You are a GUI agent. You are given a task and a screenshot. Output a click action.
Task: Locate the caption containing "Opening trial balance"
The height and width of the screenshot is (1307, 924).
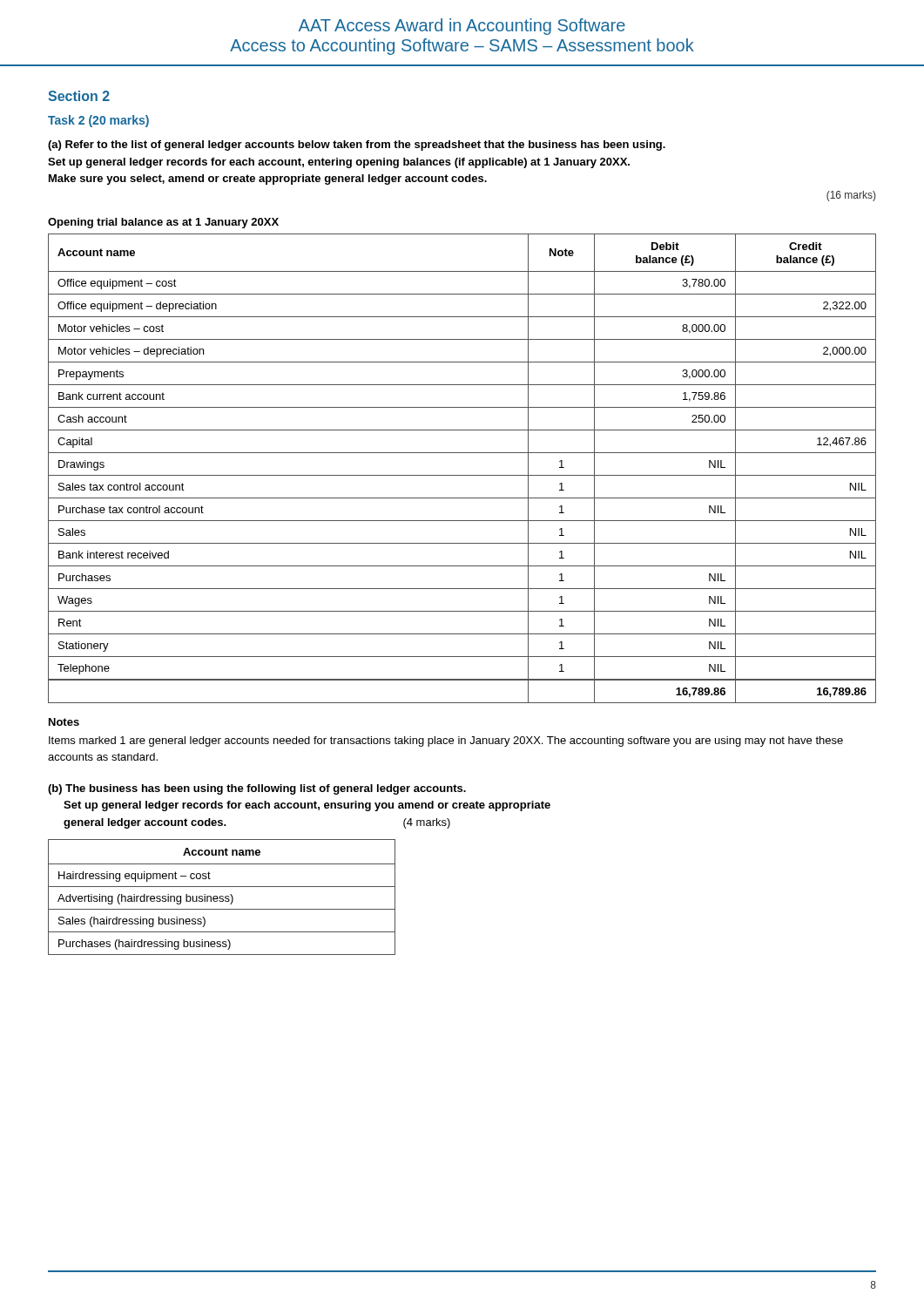click(163, 221)
